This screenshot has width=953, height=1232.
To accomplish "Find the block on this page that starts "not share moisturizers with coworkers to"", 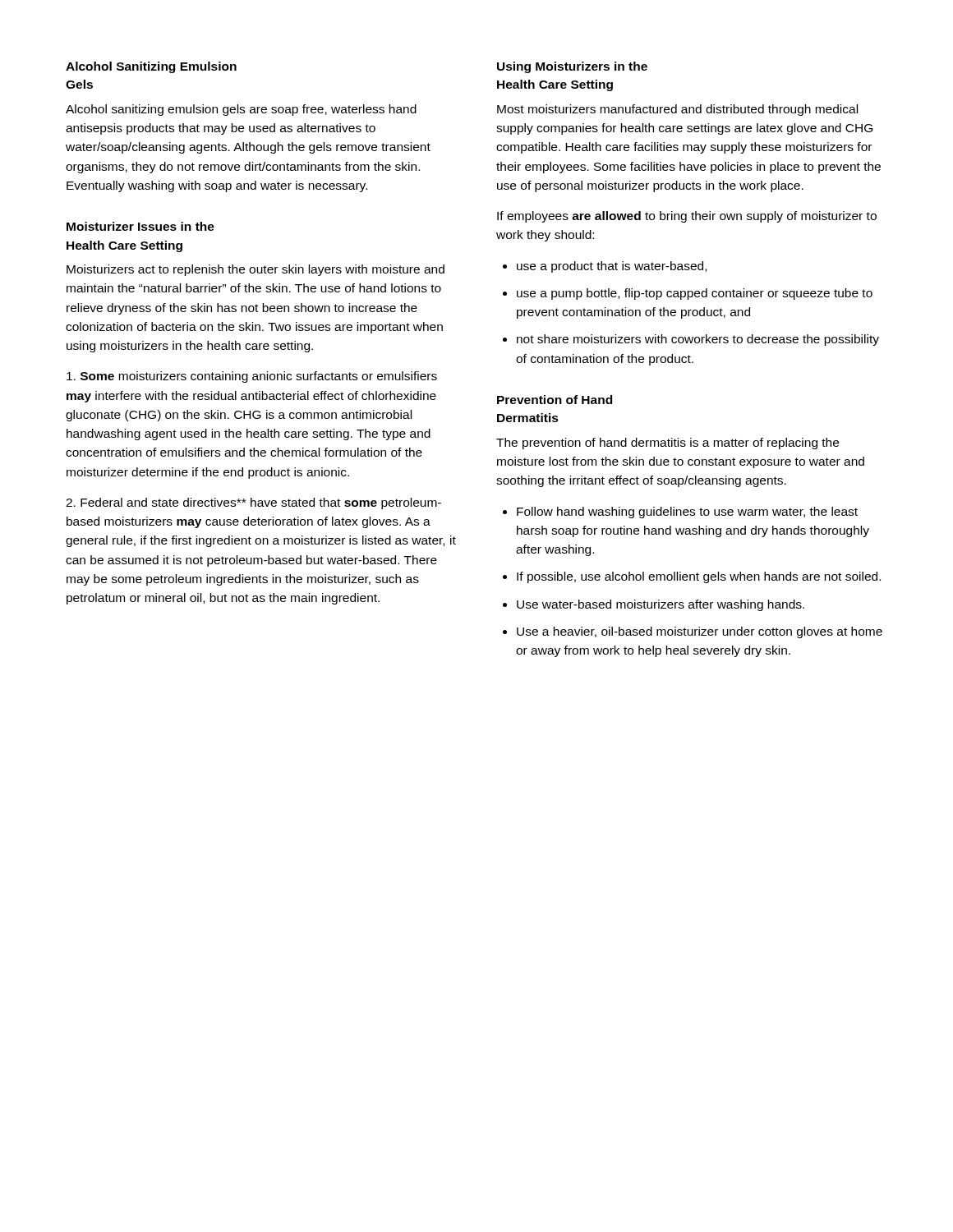I will pyautogui.click(x=698, y=349).
